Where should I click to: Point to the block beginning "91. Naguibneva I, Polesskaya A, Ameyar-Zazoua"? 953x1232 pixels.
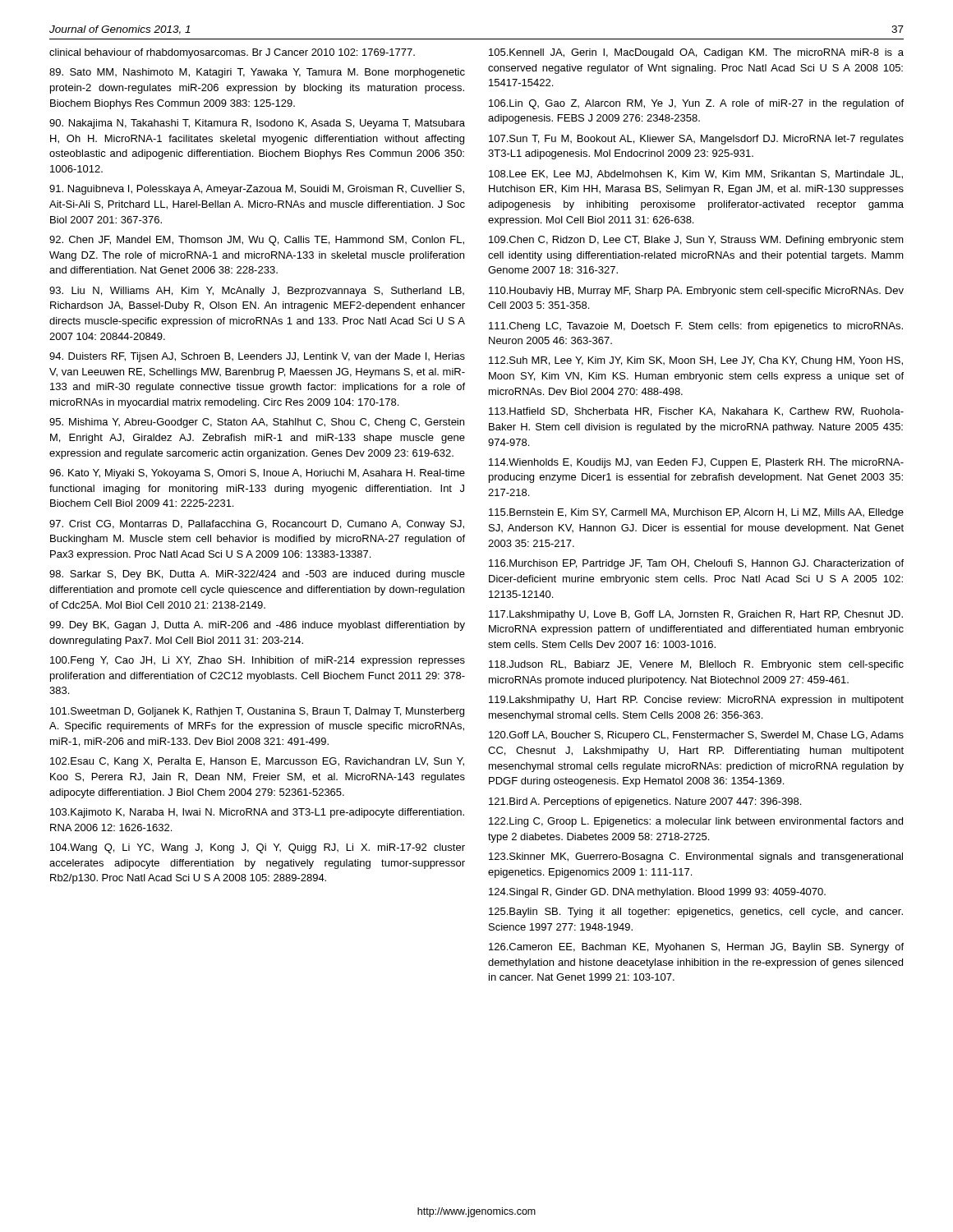point(257,204)
